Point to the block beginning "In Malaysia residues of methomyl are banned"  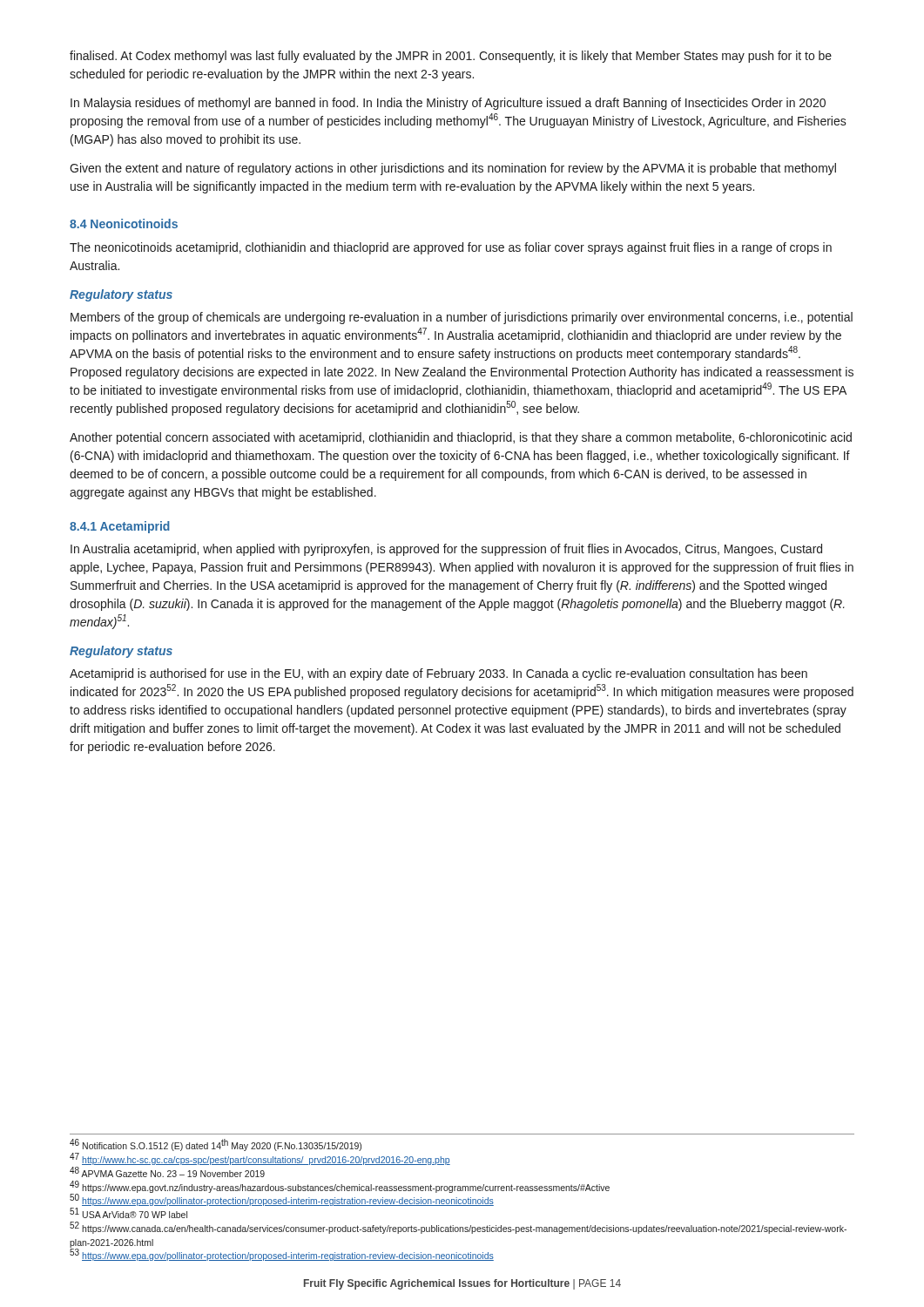tap(462, 122)
